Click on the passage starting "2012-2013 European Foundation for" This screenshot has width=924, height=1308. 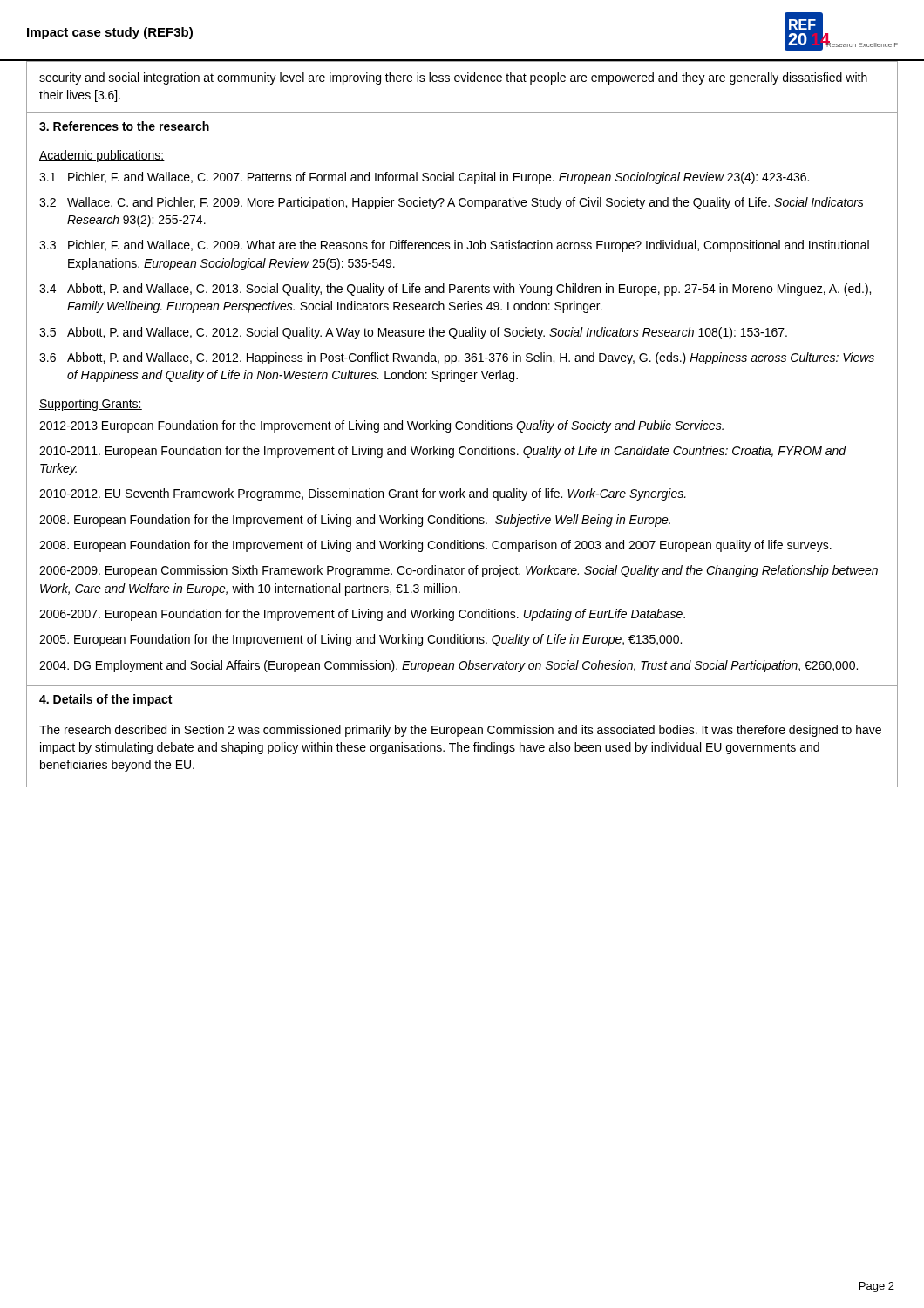click(382, 425)
